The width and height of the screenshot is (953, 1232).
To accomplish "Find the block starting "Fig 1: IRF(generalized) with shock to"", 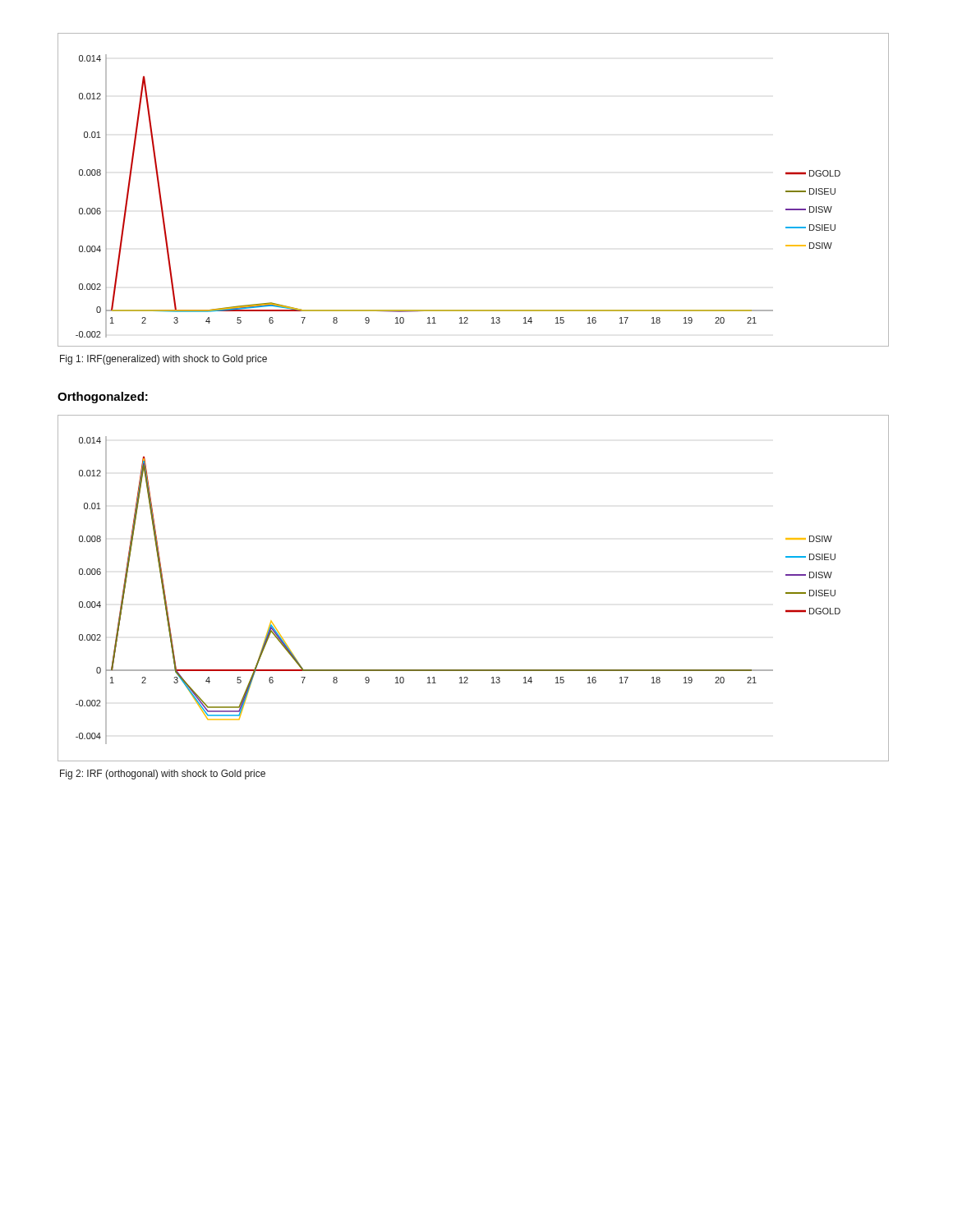I will (x=163, y=359).
